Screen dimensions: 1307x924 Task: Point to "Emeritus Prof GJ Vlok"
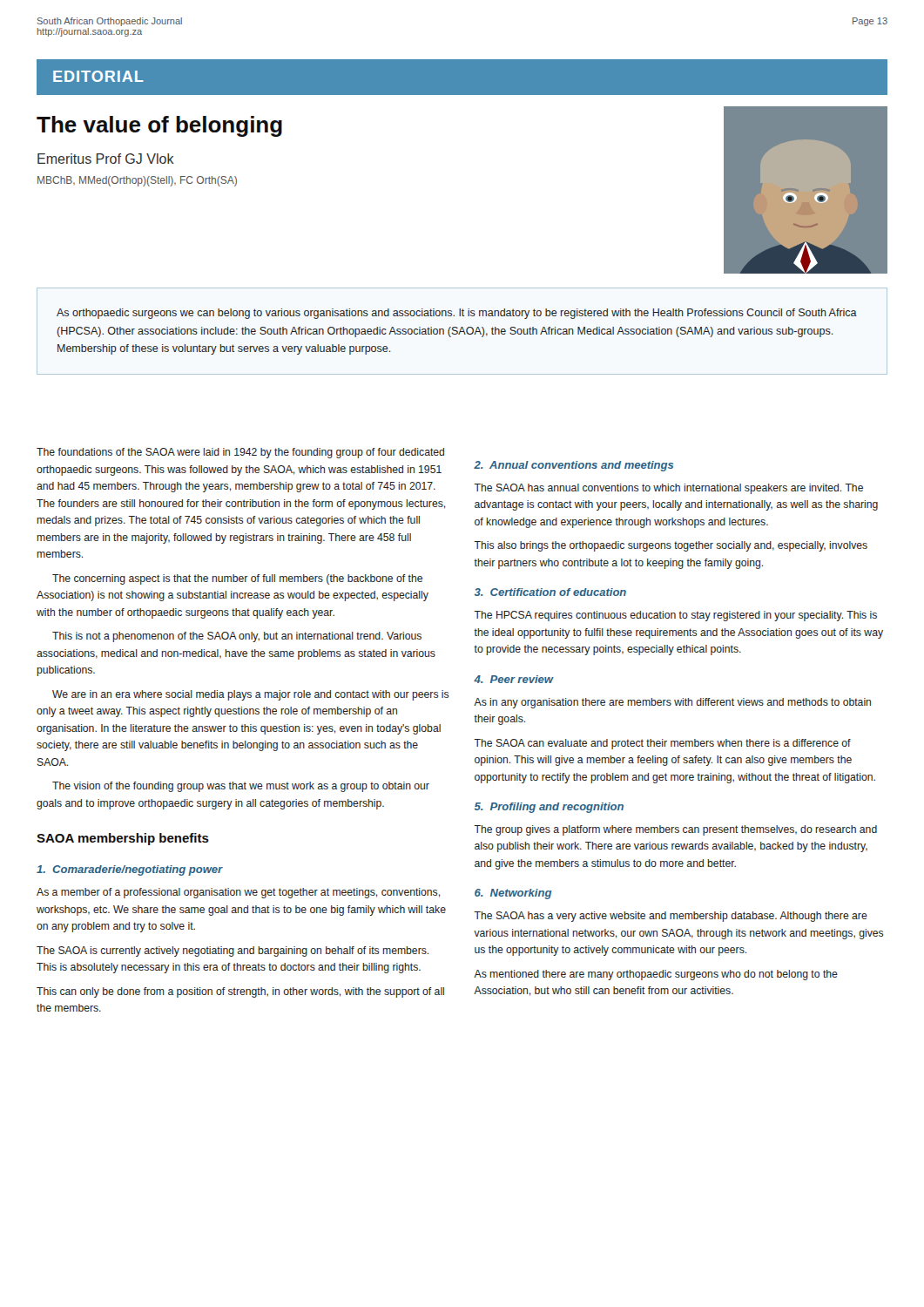pyautogui.click(x=106, y=159)
